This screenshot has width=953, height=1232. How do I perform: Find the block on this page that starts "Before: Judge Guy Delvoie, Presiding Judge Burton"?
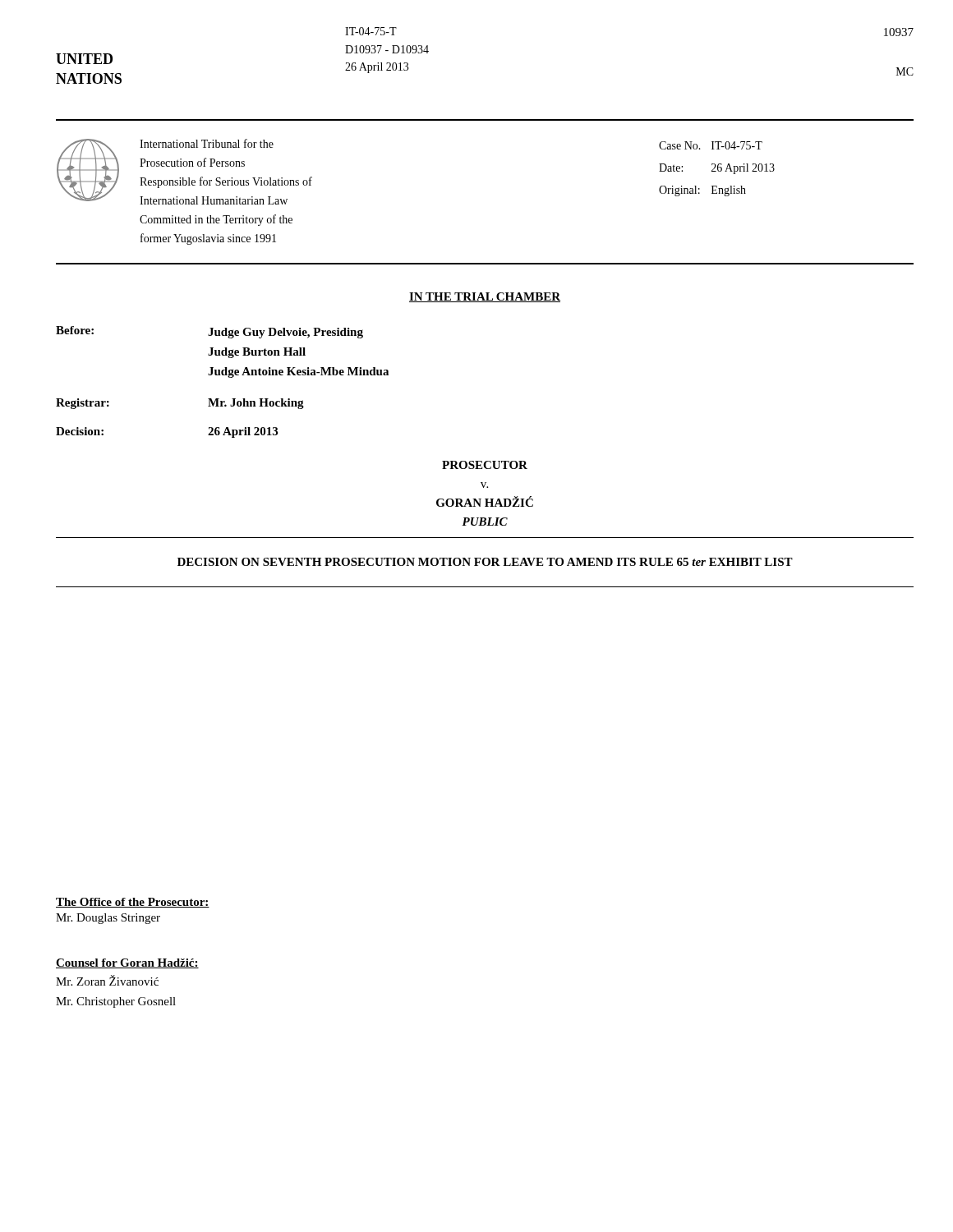[209, 332]
